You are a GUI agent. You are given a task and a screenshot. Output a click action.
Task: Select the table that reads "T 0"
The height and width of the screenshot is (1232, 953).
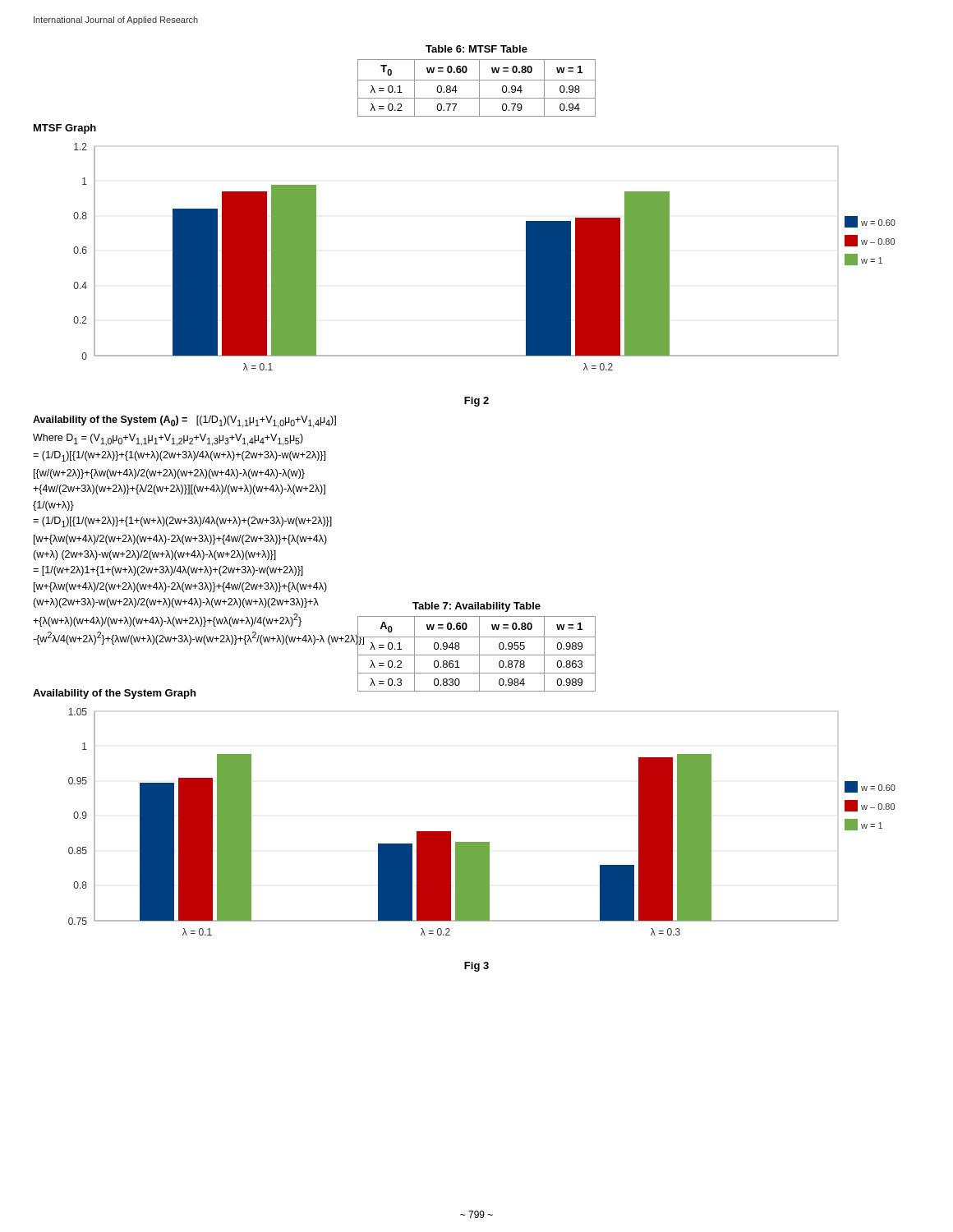point(476,88)
